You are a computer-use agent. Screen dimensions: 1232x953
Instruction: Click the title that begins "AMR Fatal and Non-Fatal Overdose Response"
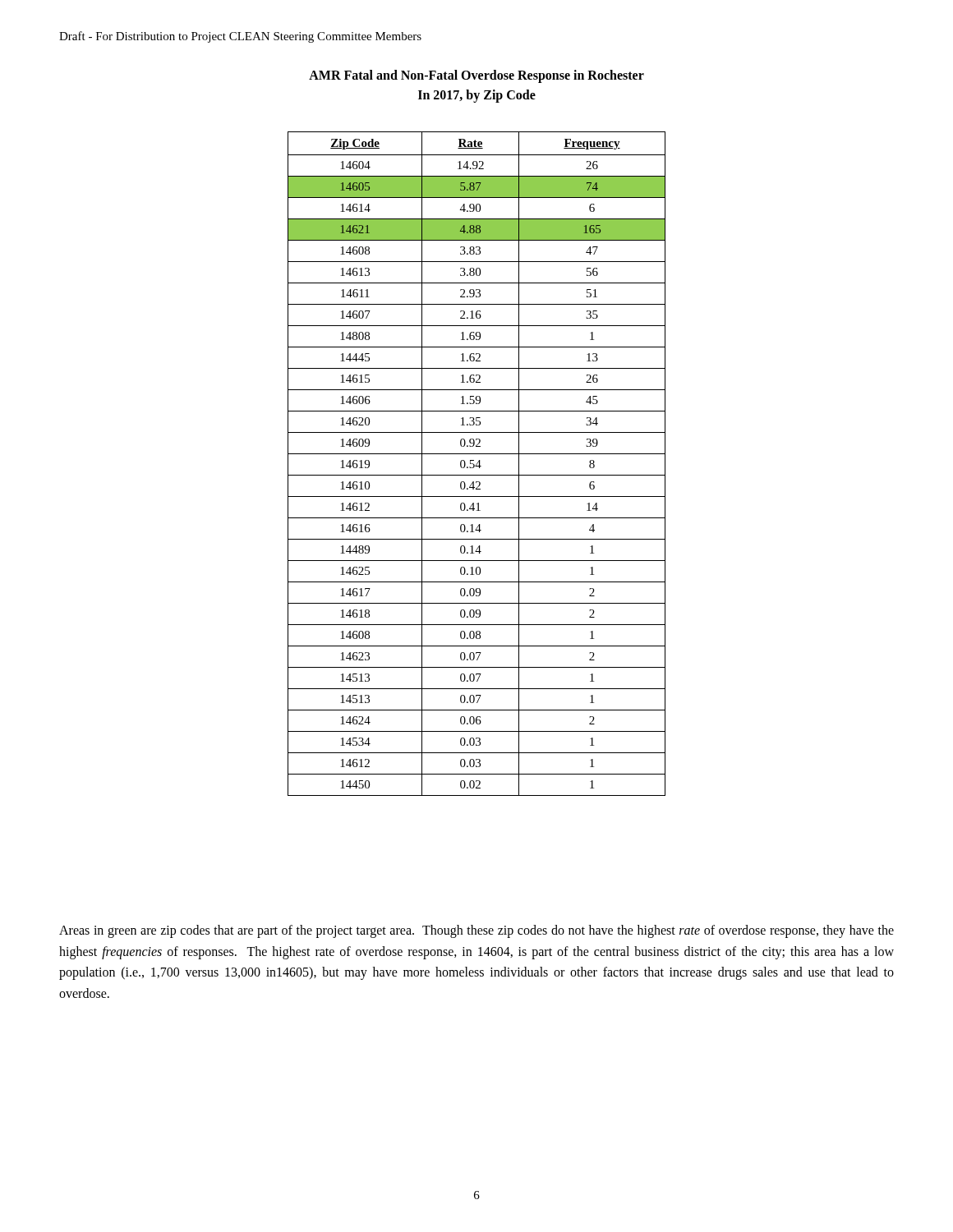click(476, 85)
